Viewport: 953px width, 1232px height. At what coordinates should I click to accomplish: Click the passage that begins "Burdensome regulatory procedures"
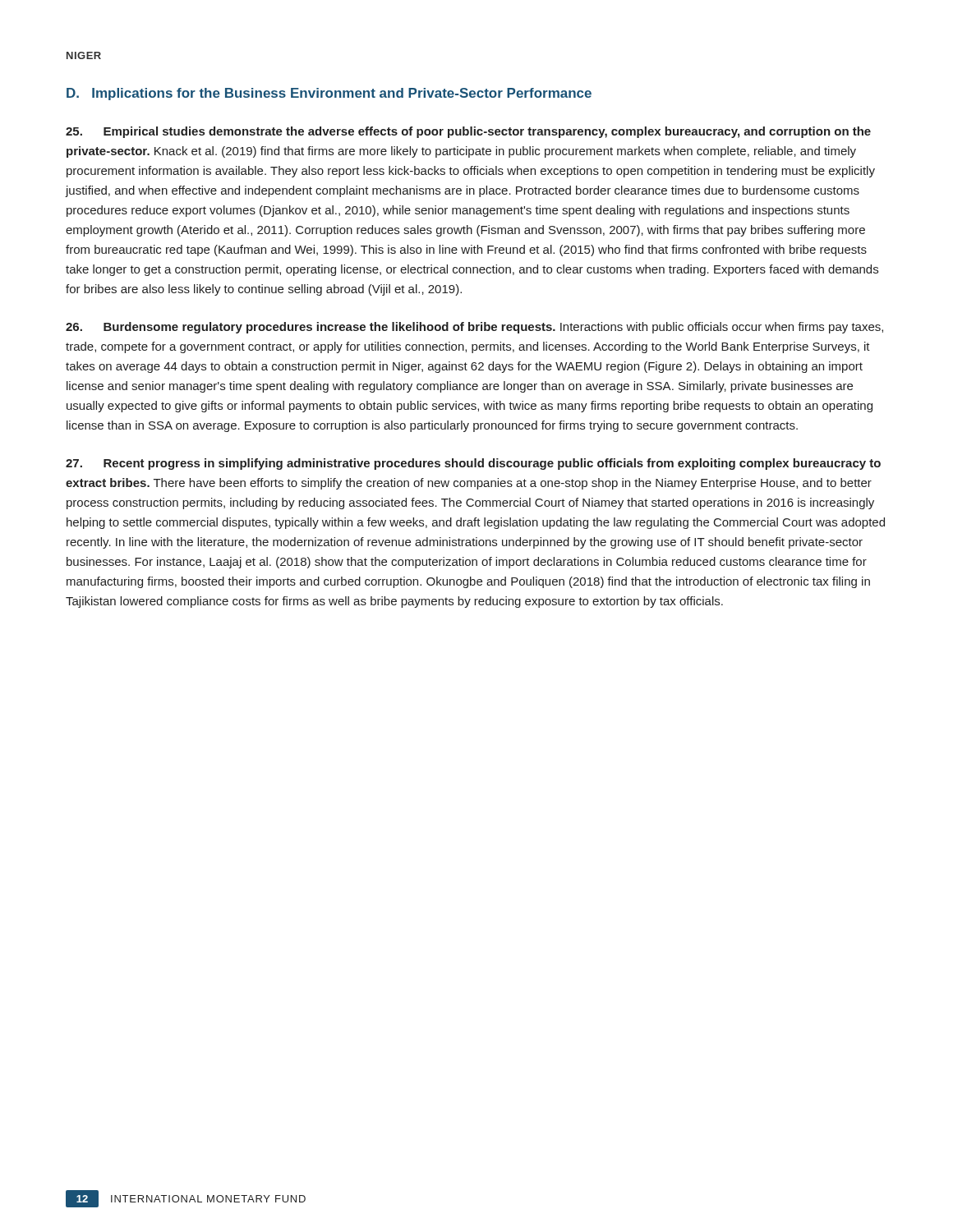point(475,376)
